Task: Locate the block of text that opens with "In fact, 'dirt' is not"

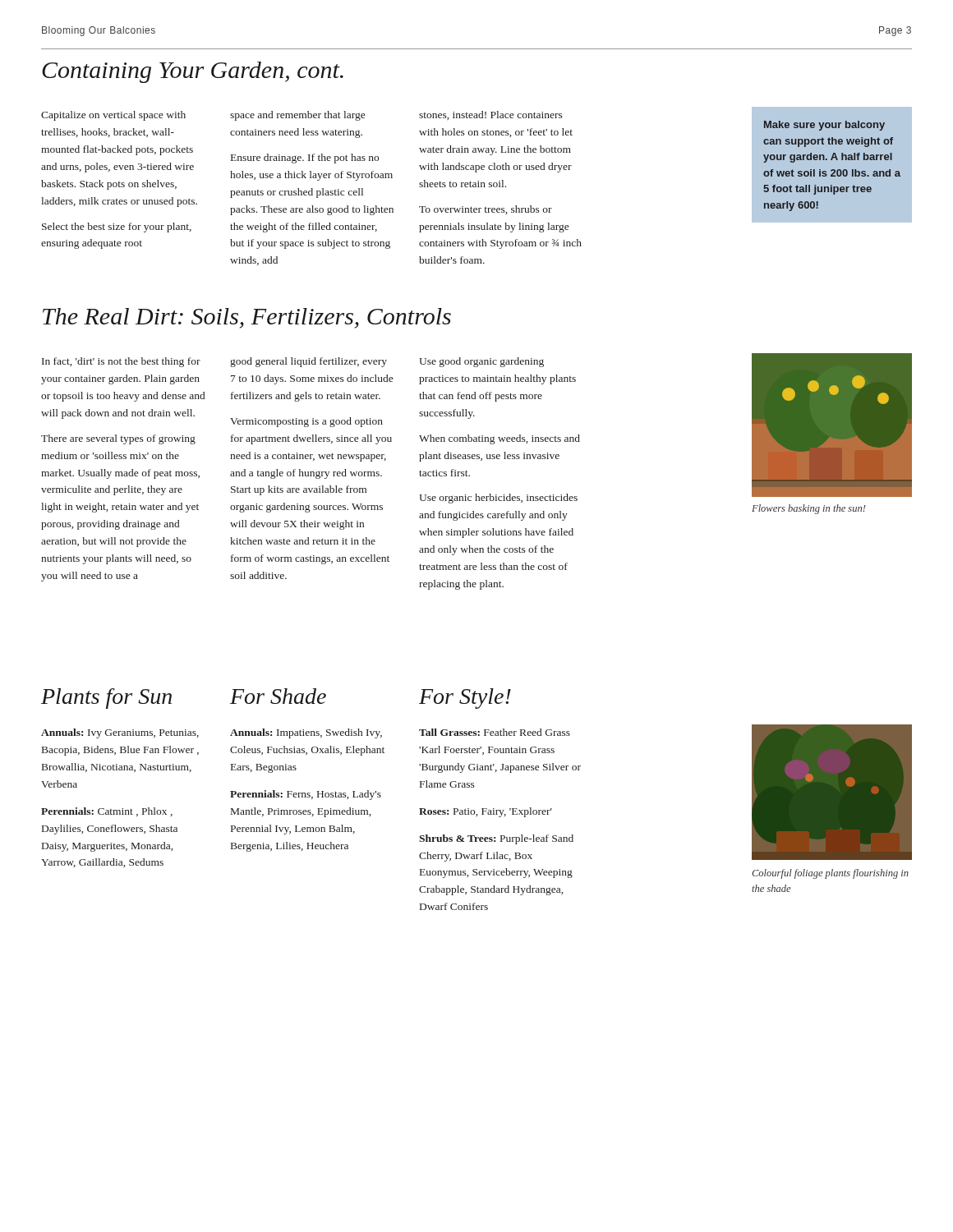Action: click(123, 469)
